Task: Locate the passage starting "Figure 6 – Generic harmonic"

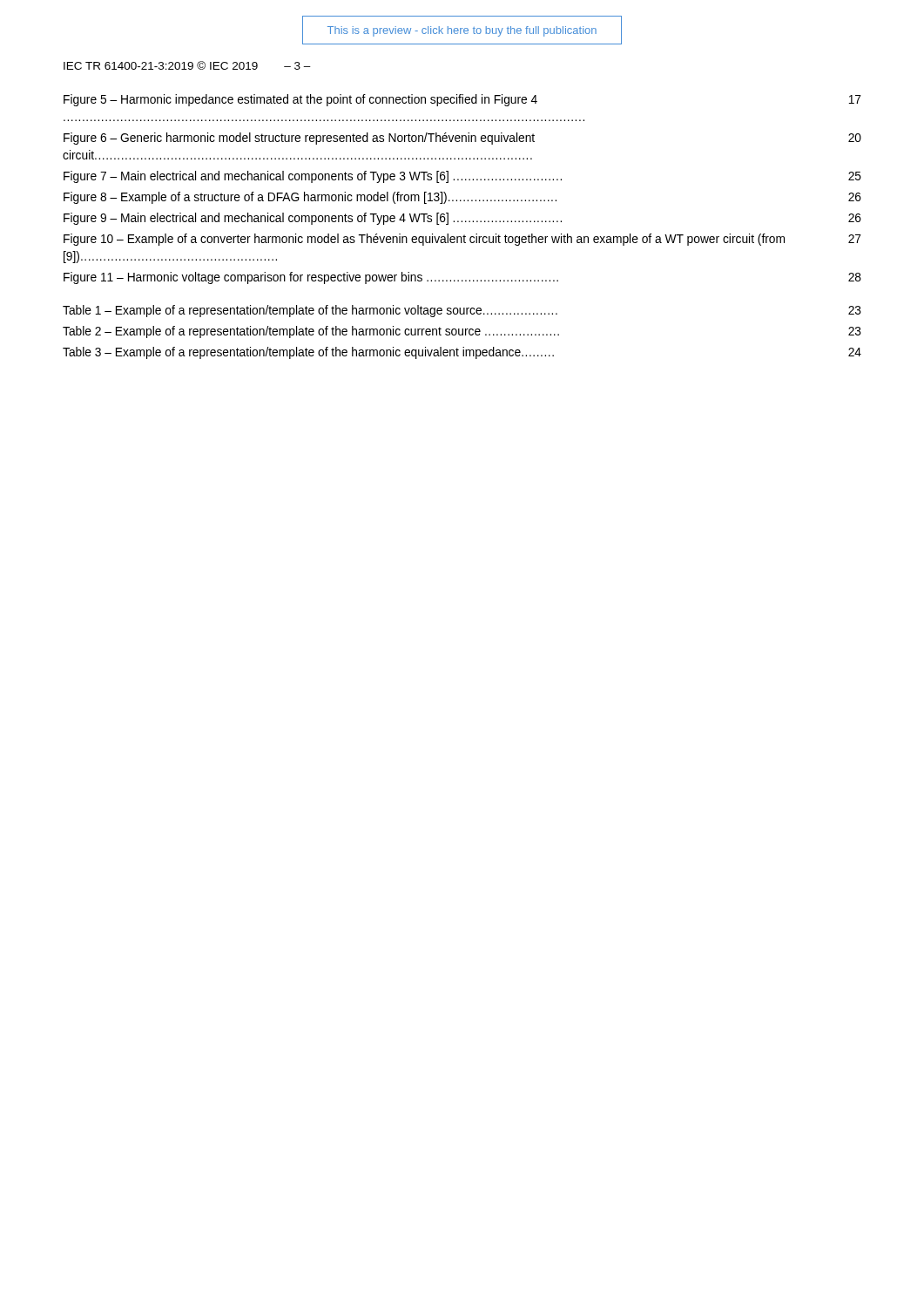Action: click(462, 146)
